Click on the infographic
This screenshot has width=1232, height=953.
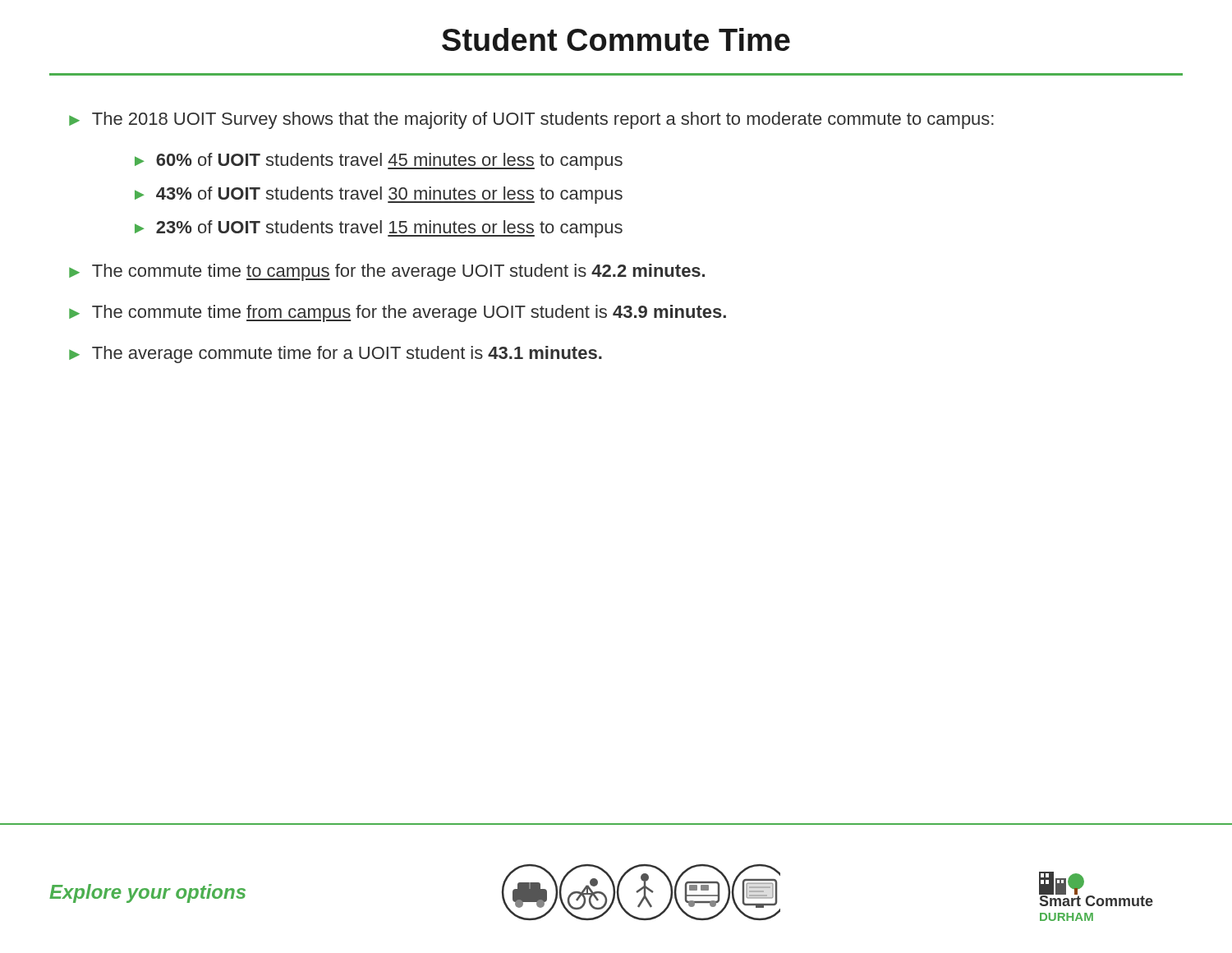click(641, 892)
